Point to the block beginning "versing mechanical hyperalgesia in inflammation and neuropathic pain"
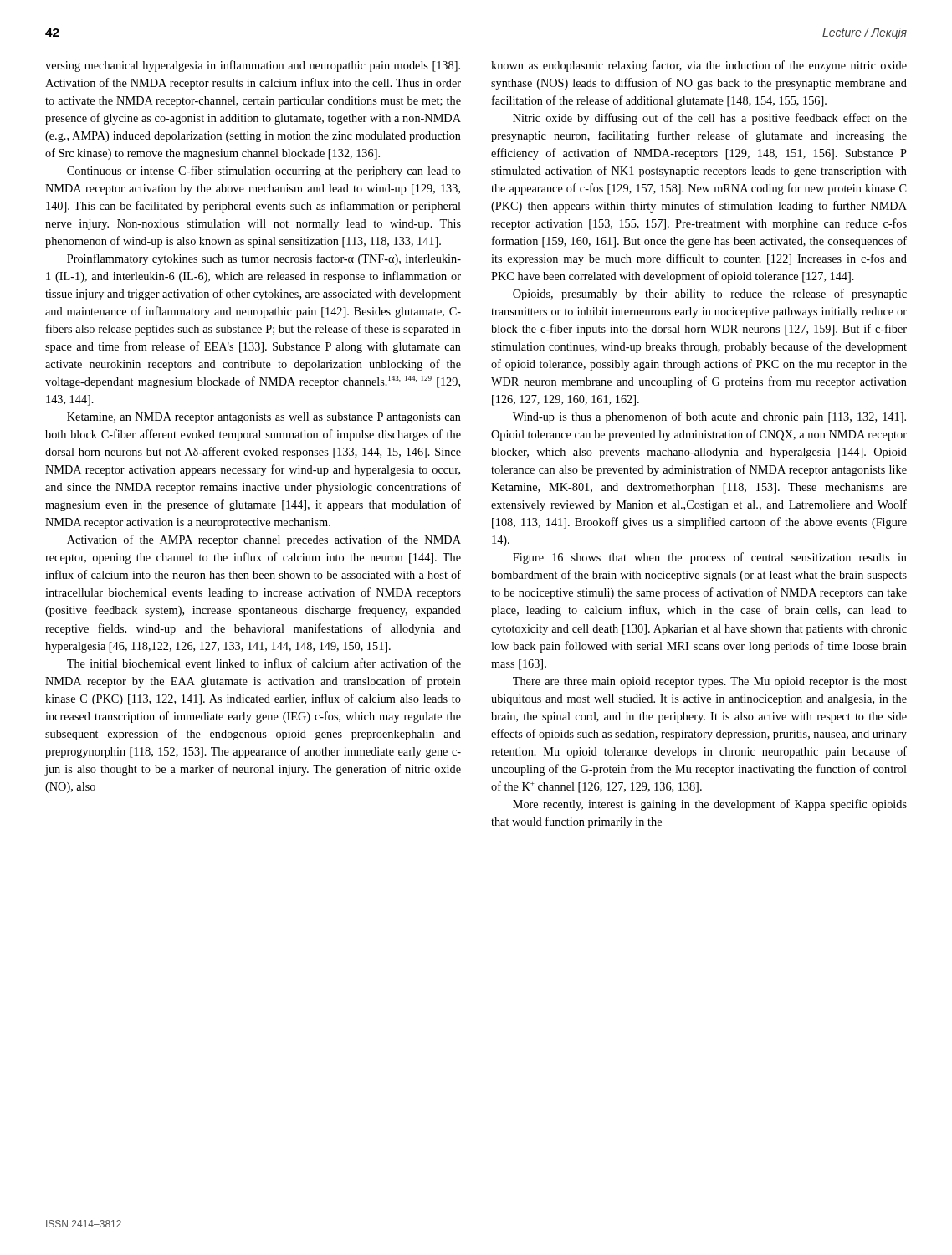This screenshot has width=952, height=1255. click(x=253, y=110)
